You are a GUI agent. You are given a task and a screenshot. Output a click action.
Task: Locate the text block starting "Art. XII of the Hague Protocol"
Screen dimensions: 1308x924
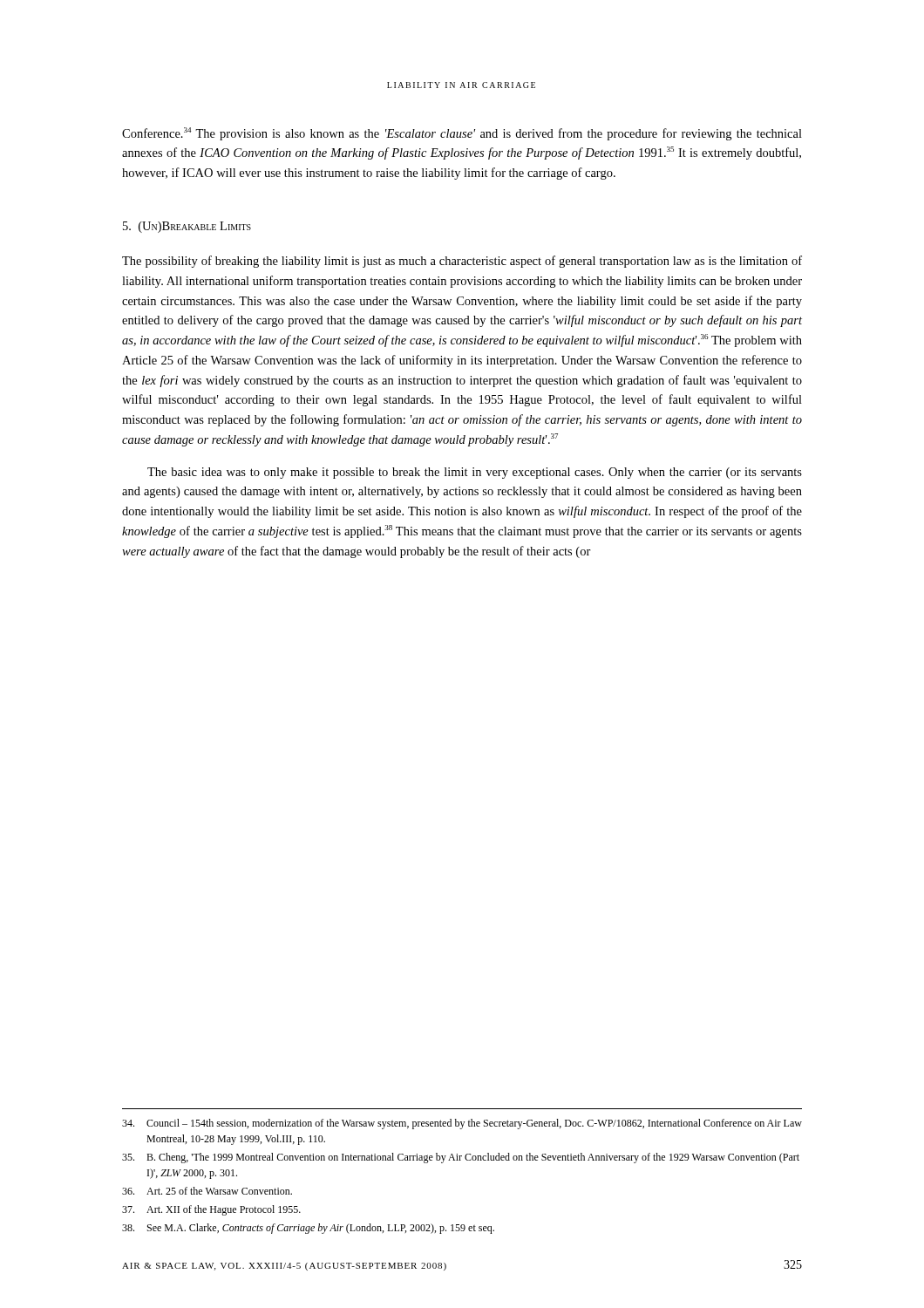[x=211, y=1210]
